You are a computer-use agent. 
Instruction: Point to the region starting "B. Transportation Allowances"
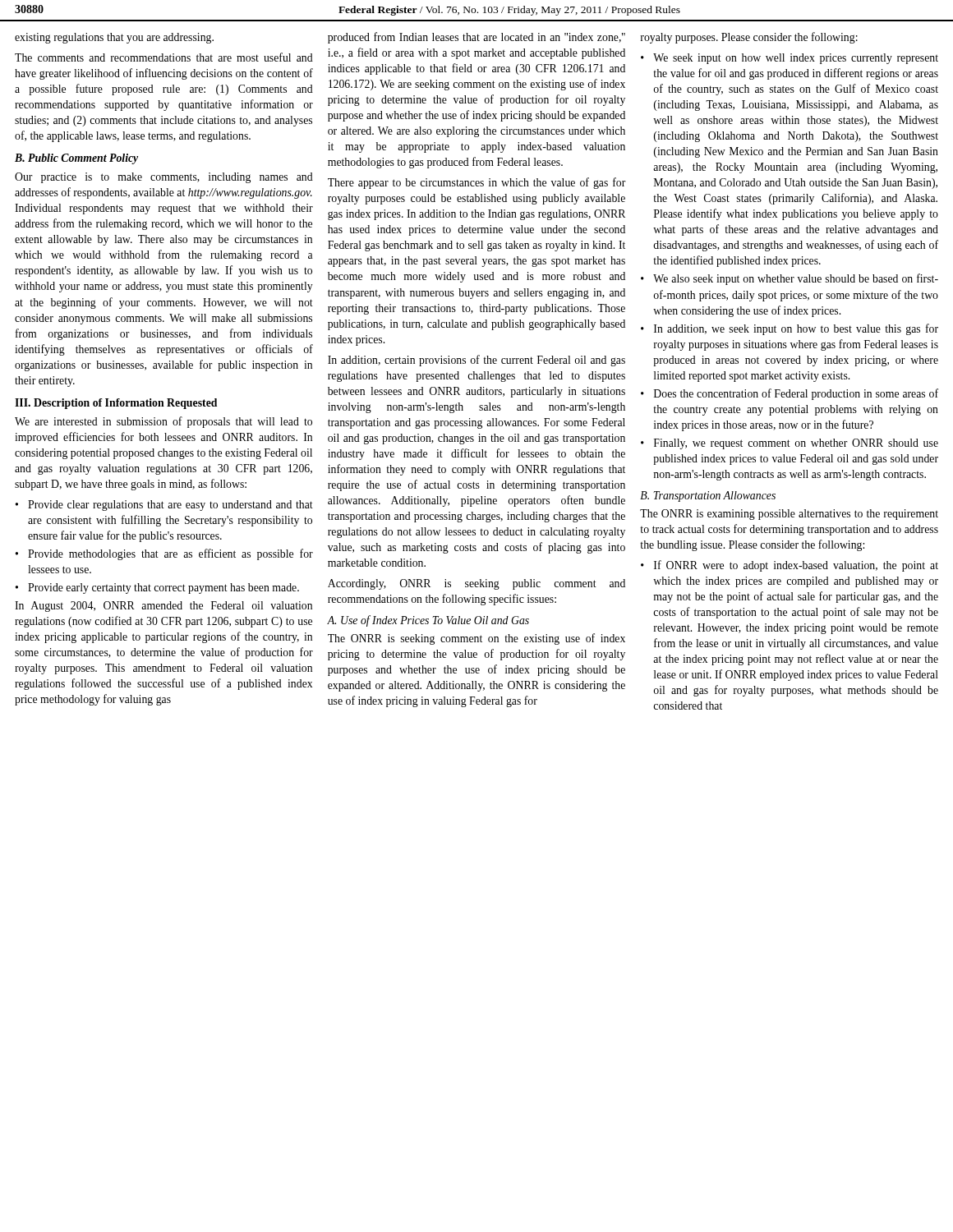pos(708,496)
